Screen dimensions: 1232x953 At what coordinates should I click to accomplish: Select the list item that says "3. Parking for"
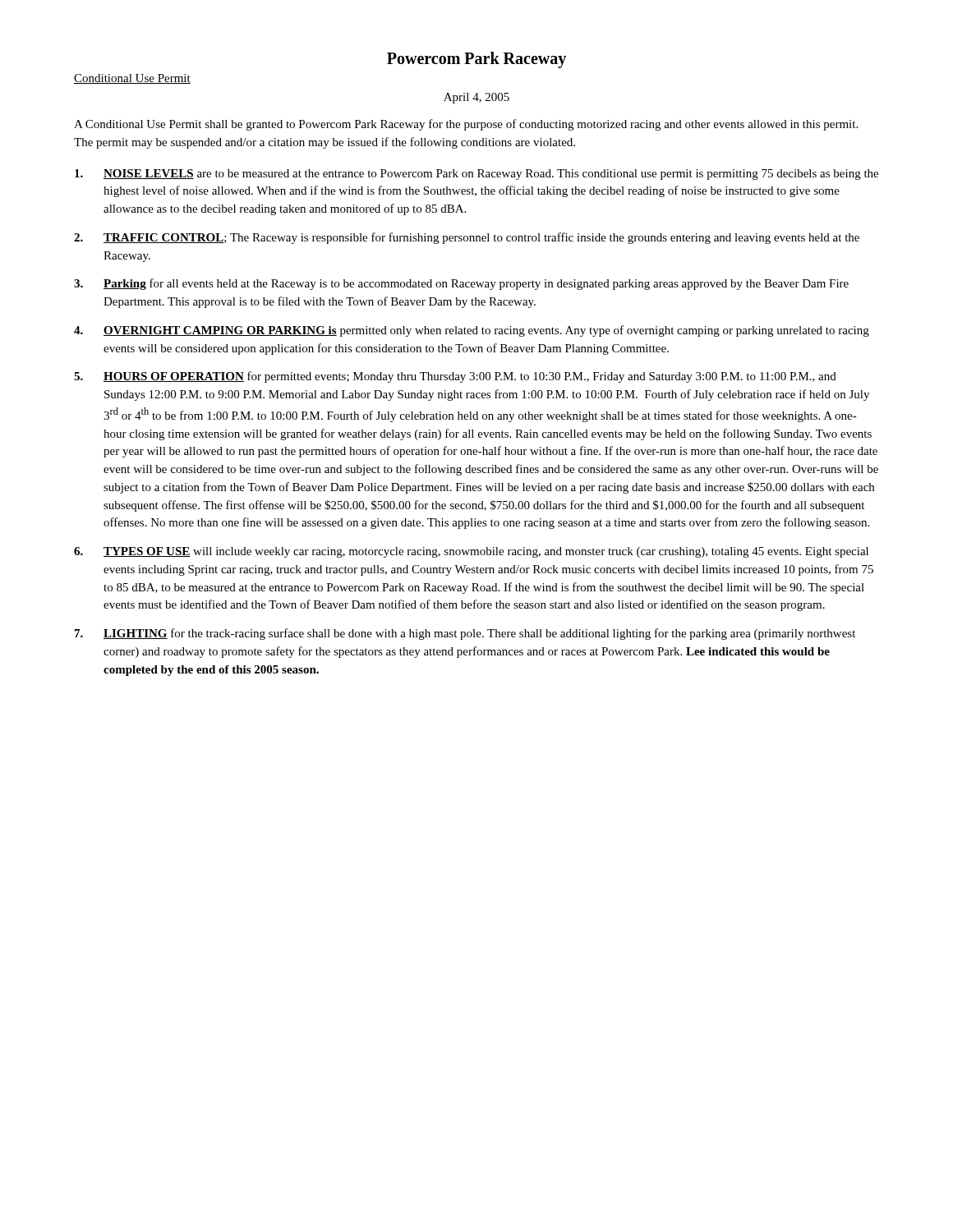click(x=476, y=293)
